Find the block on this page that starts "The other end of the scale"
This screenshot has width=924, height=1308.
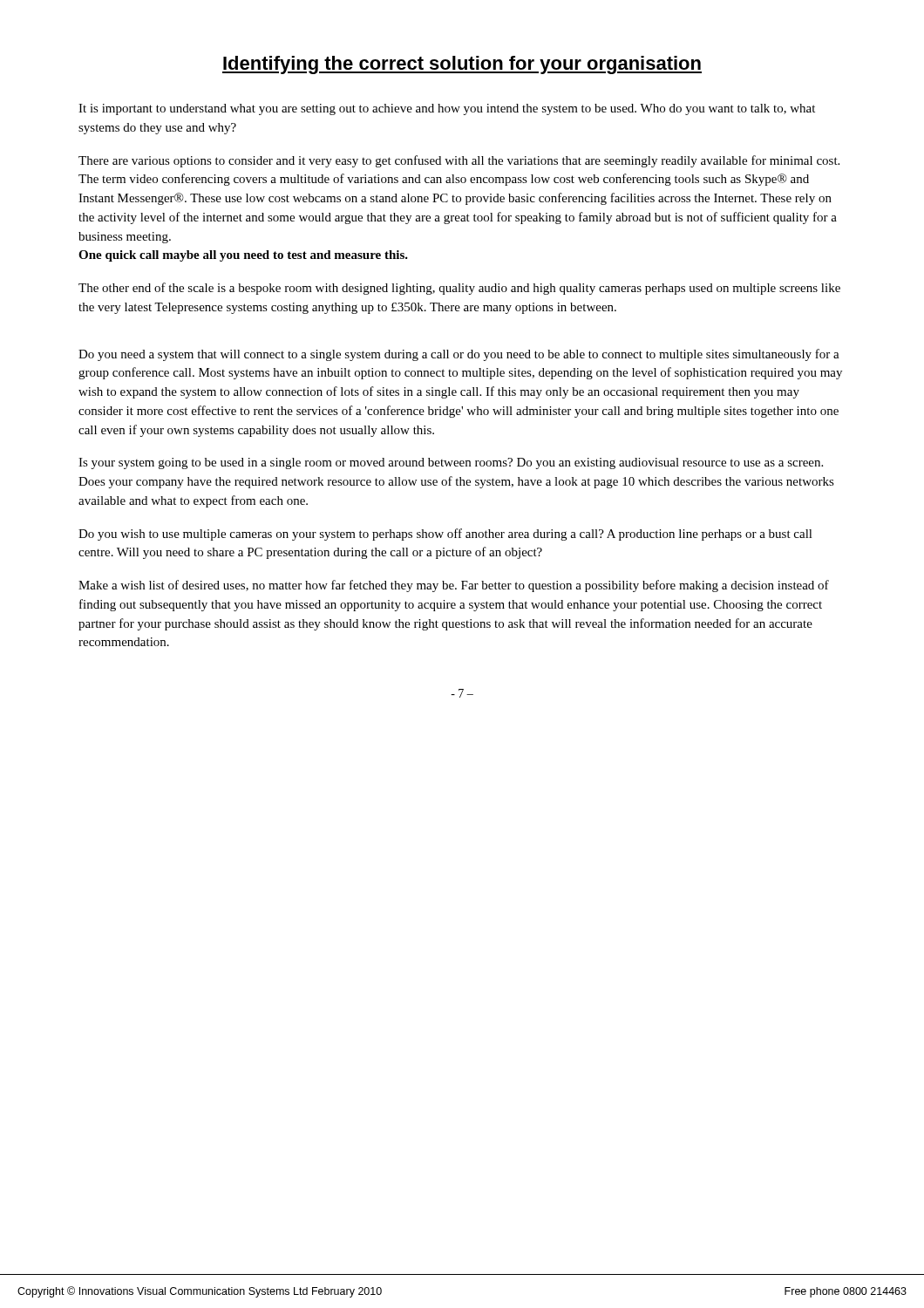pos(460,297)
